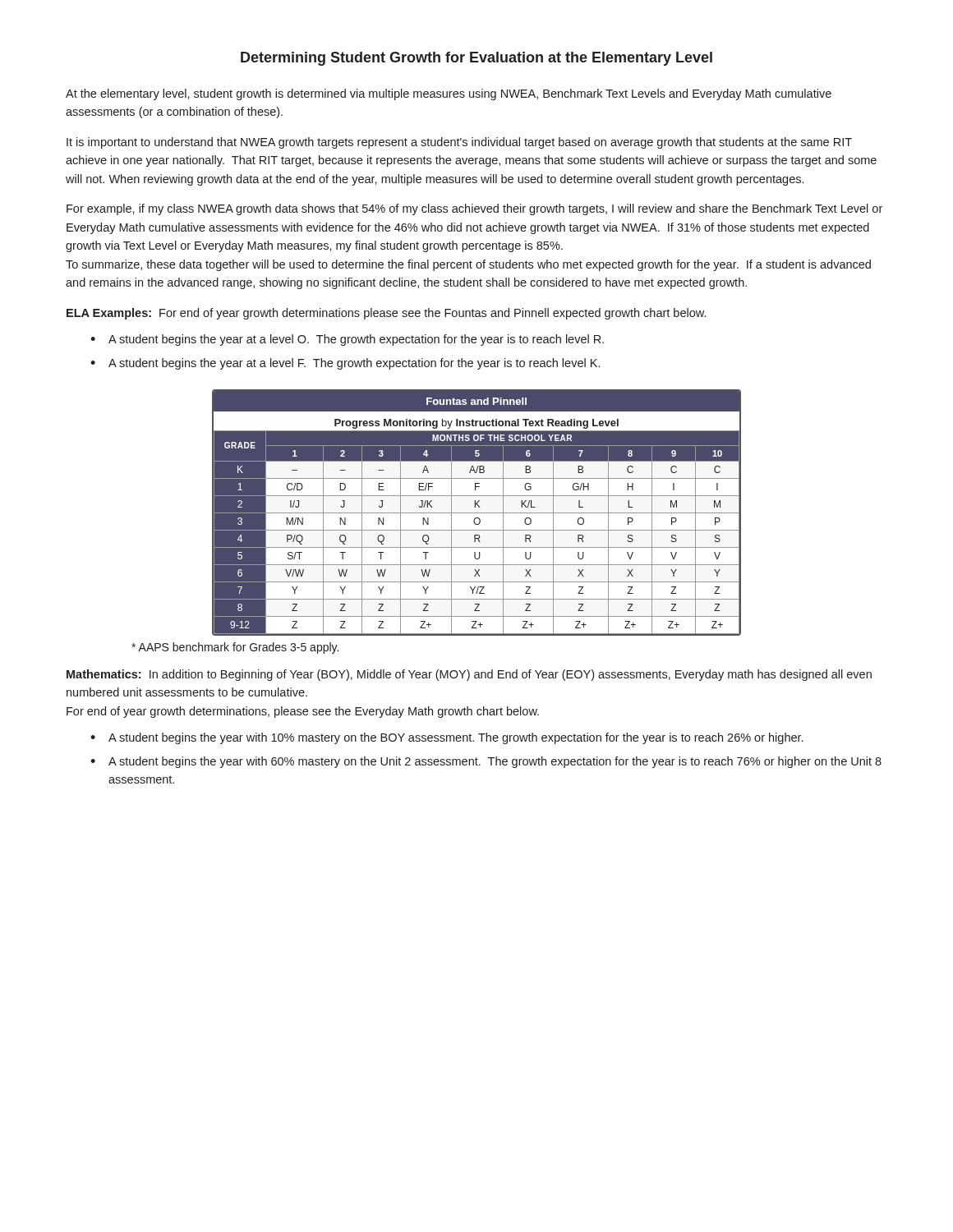
Task: Click on the section header that reads "Mathematics: In addition to Beginning of Year (BOY),"
Action: 469,675
